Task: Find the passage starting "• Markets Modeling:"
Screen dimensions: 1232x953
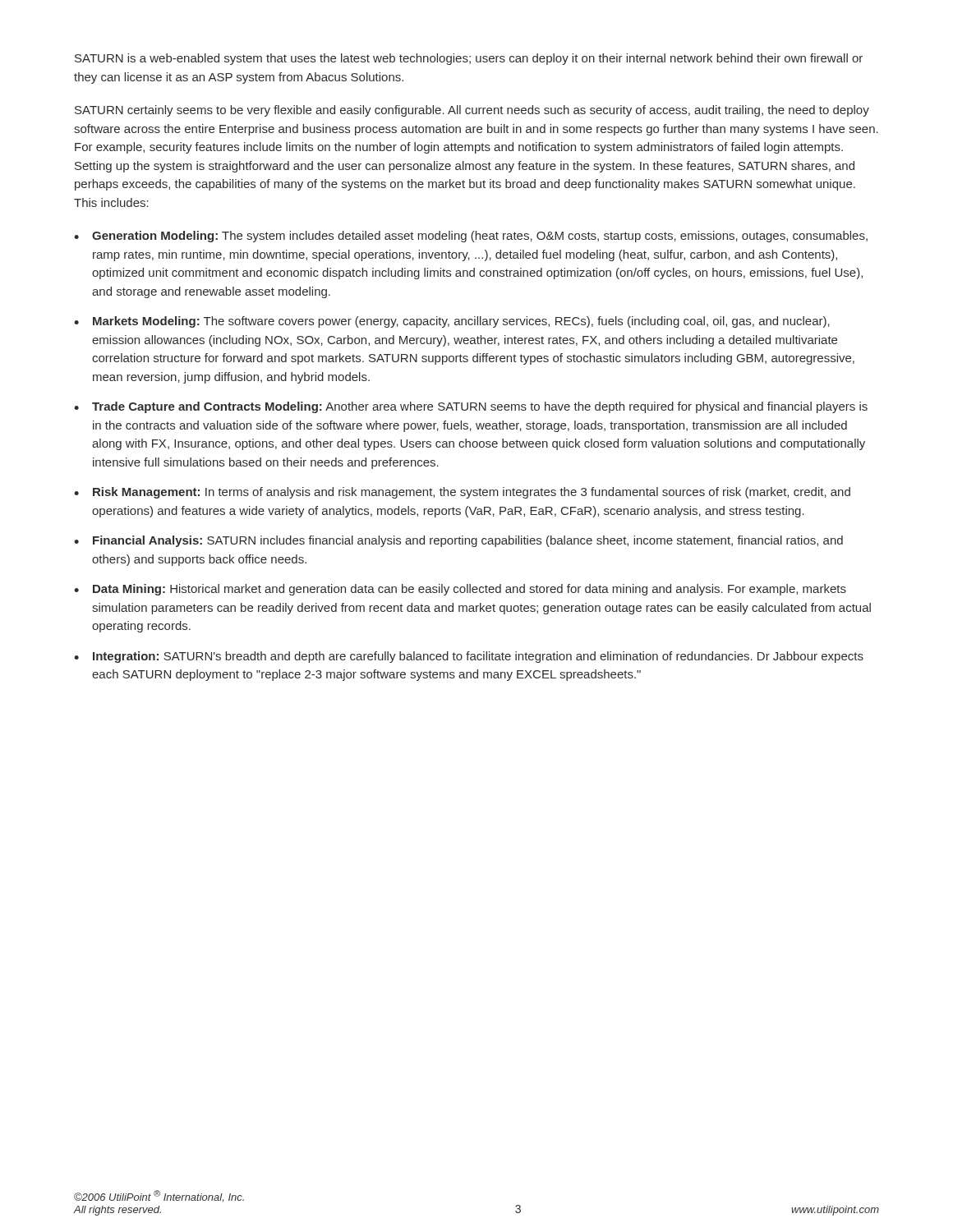Action: click(476, 349)
